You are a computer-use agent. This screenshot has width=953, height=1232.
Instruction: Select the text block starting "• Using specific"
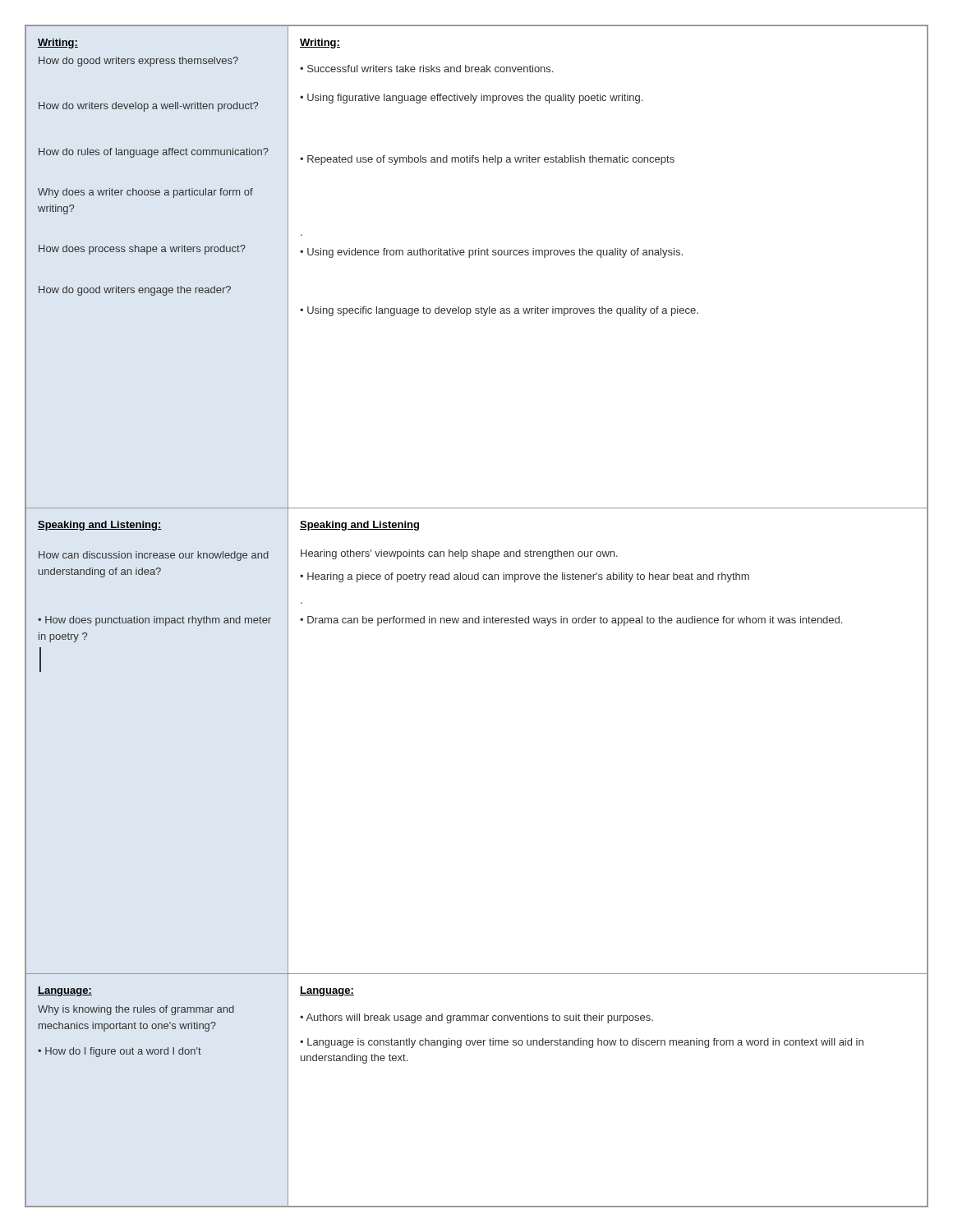click(499, 310)
